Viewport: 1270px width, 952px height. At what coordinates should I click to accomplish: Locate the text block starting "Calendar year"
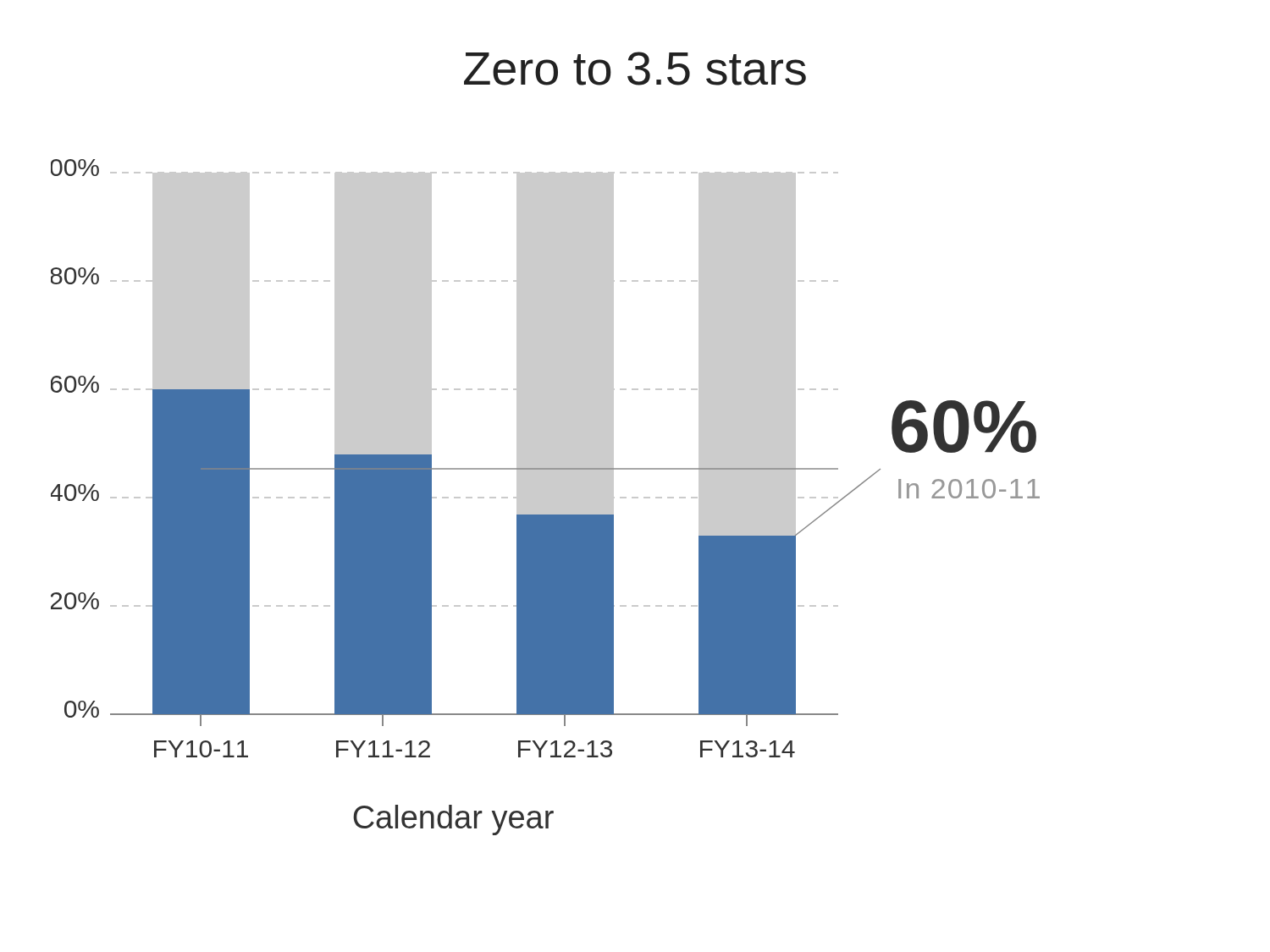[453, 817]
